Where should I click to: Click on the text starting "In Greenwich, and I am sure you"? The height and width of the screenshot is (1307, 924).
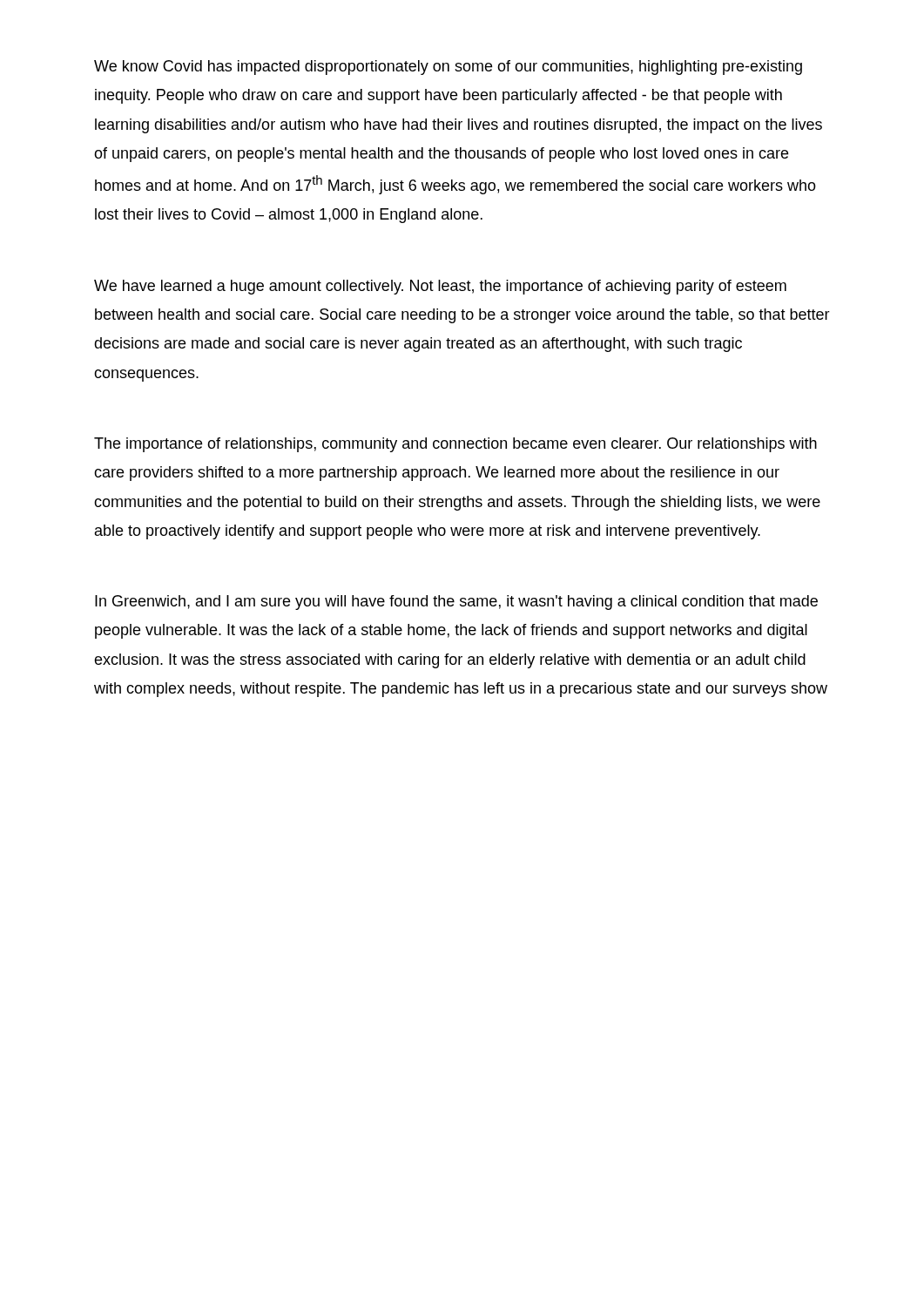pos(461,645)
